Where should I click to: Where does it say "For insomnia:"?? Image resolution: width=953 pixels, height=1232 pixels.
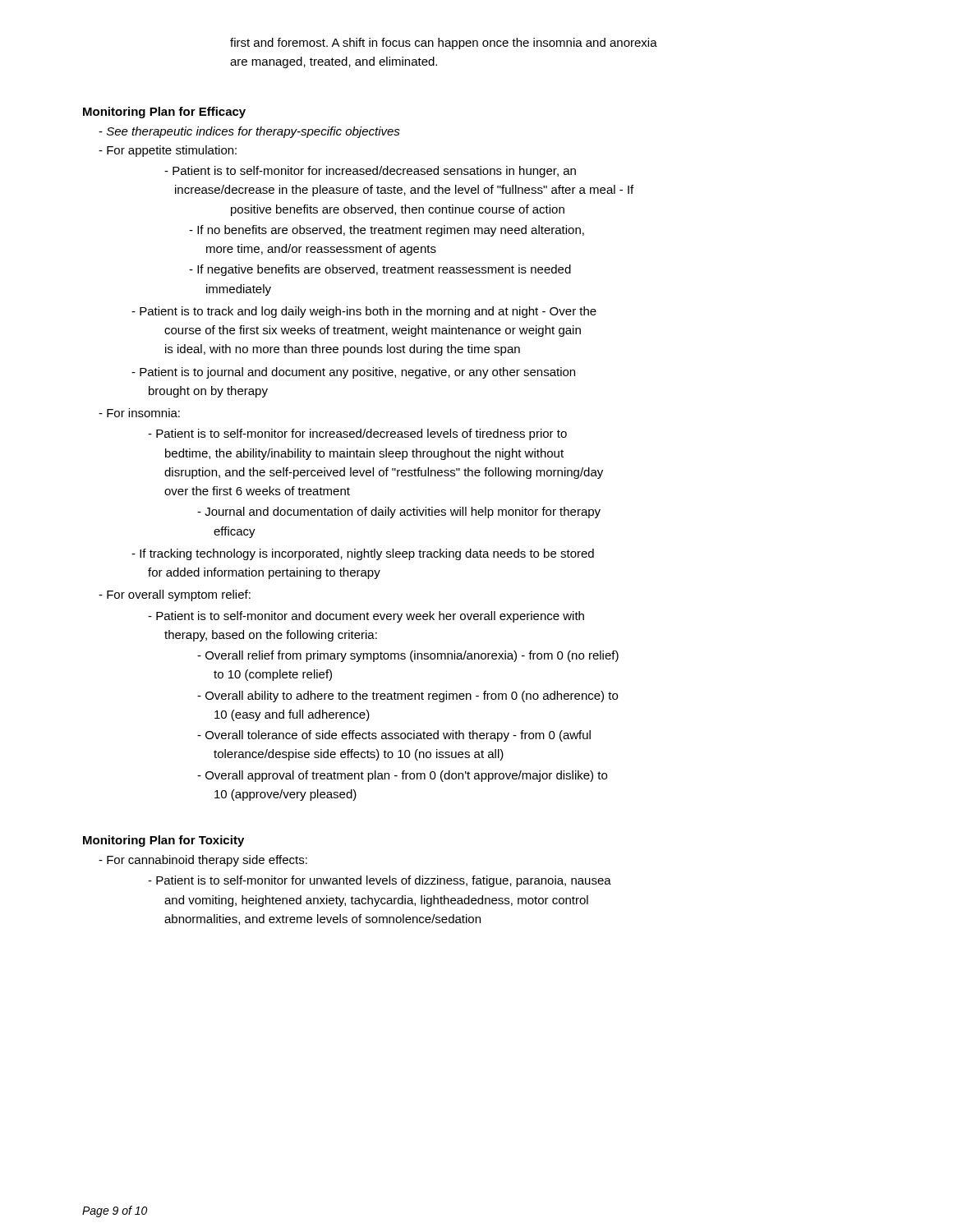[140, 413]
